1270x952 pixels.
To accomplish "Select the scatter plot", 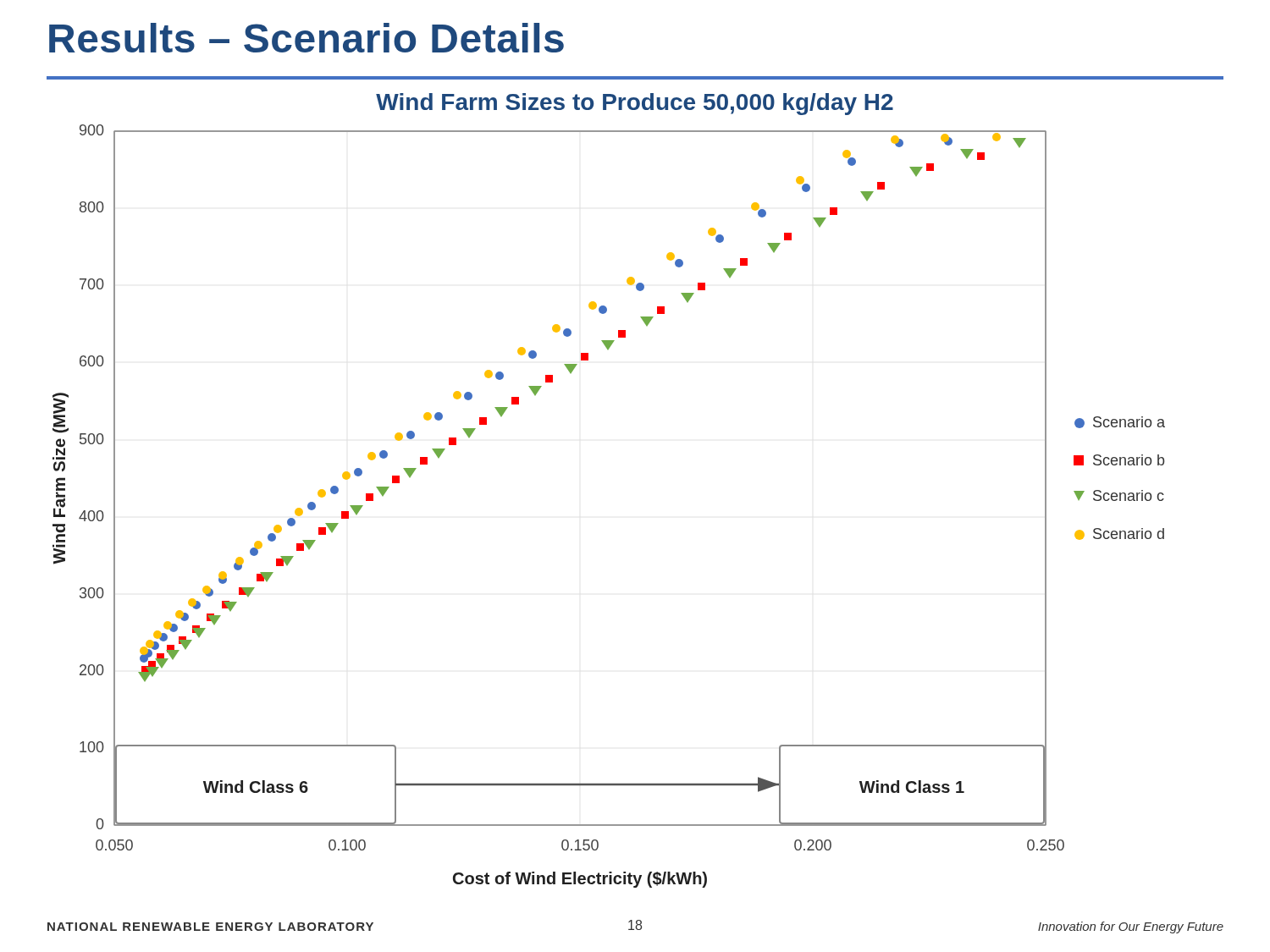I will coord(635,504).
